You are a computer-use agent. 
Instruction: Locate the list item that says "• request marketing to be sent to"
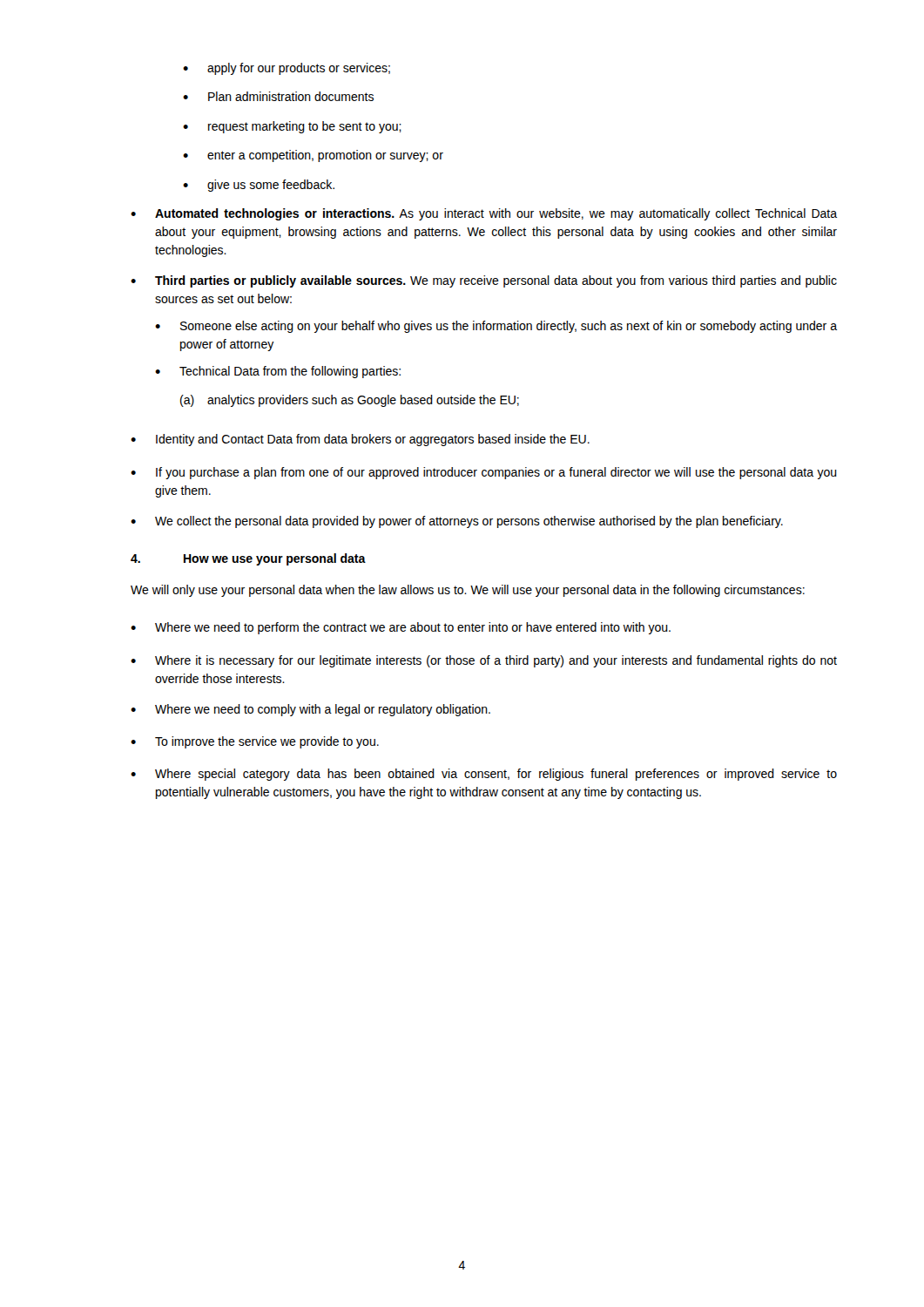(x=292, y=127)
